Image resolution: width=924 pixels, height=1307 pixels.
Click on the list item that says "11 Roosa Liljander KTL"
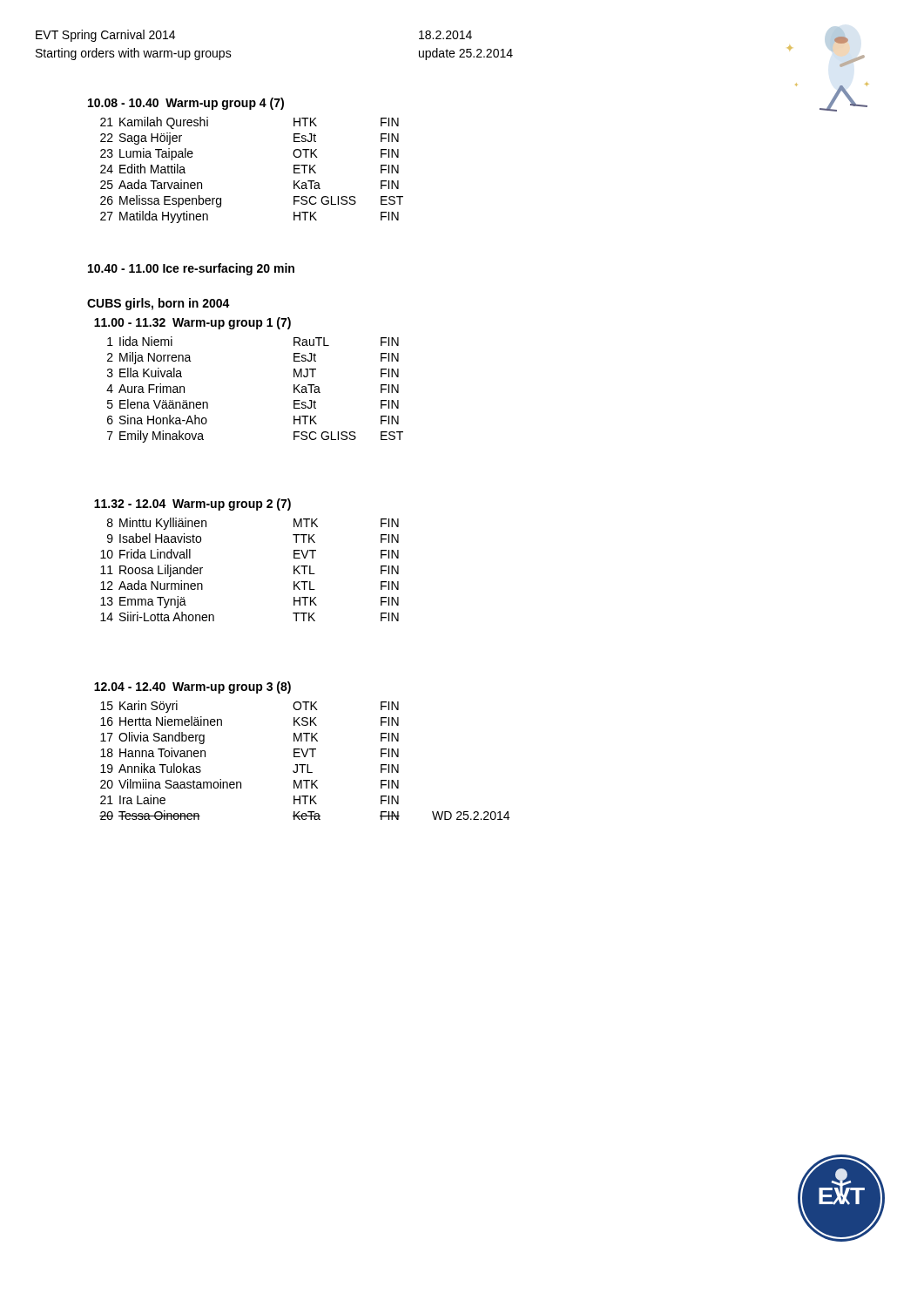[x=148, y=571]
